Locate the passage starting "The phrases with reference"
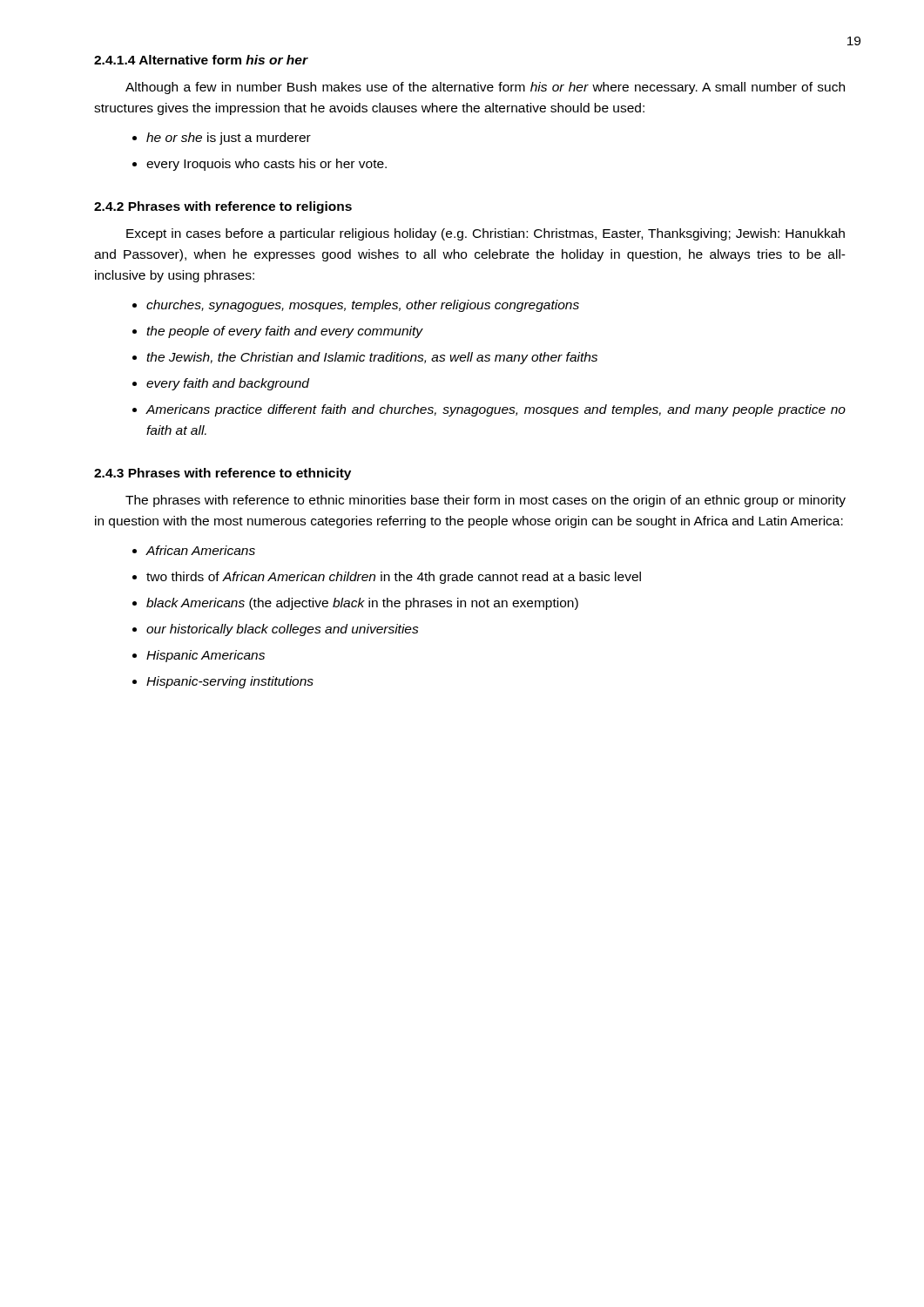This screenshot has width=924, height=1307. coord(470,511)
